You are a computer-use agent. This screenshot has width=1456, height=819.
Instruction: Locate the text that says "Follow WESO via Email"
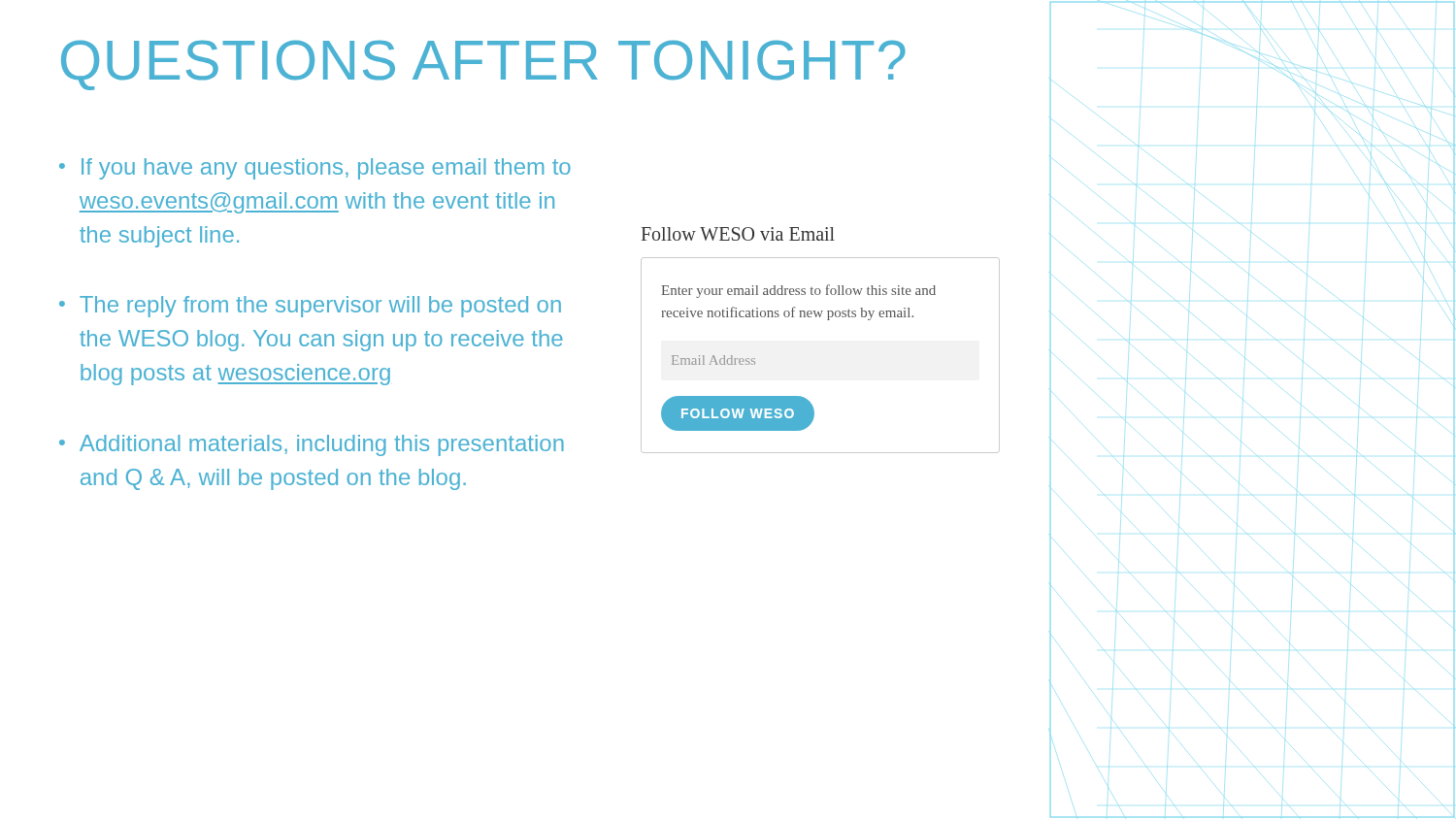[x=738, y=234]
